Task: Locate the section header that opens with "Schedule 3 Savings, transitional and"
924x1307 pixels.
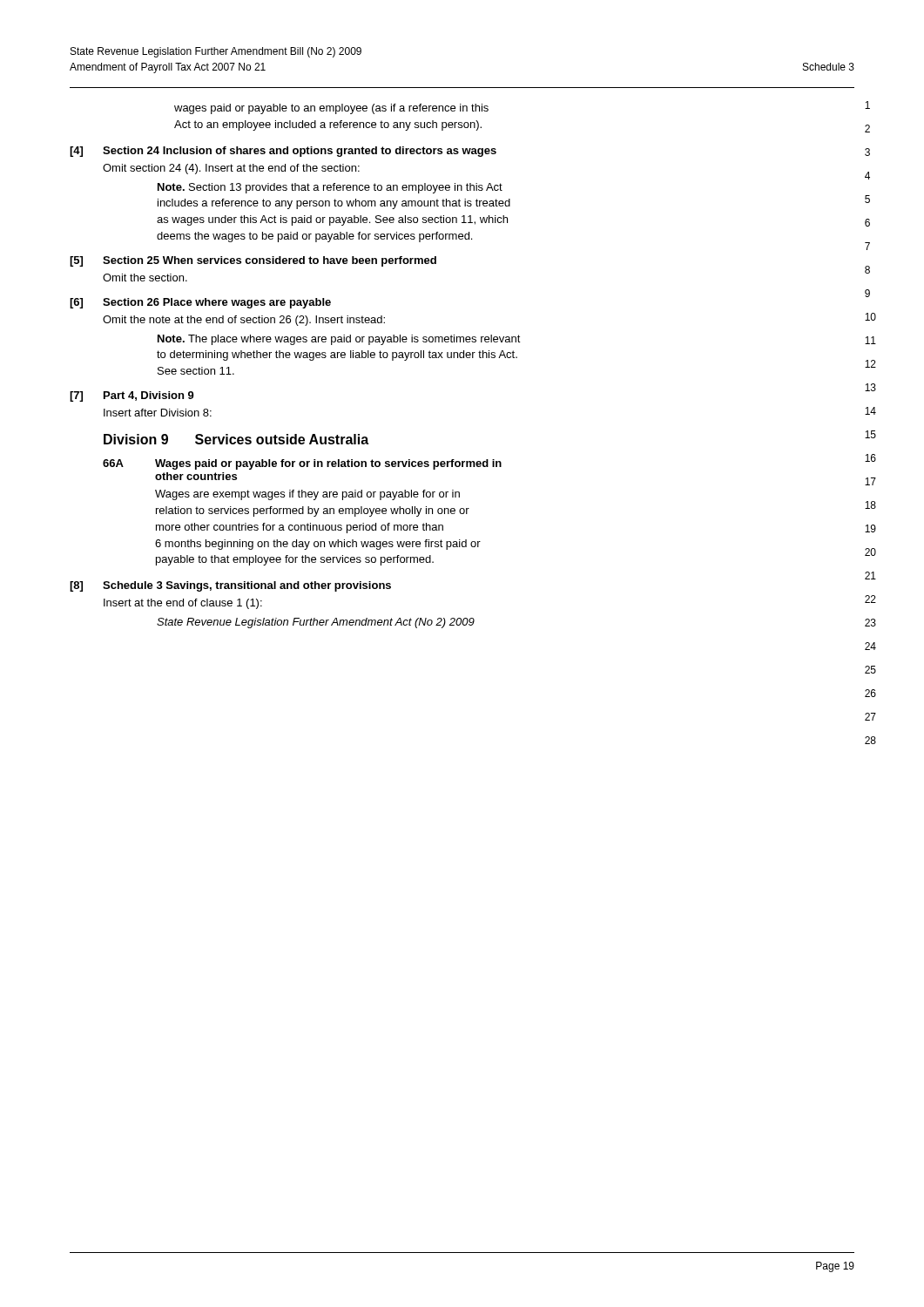Action: [247, 585]
